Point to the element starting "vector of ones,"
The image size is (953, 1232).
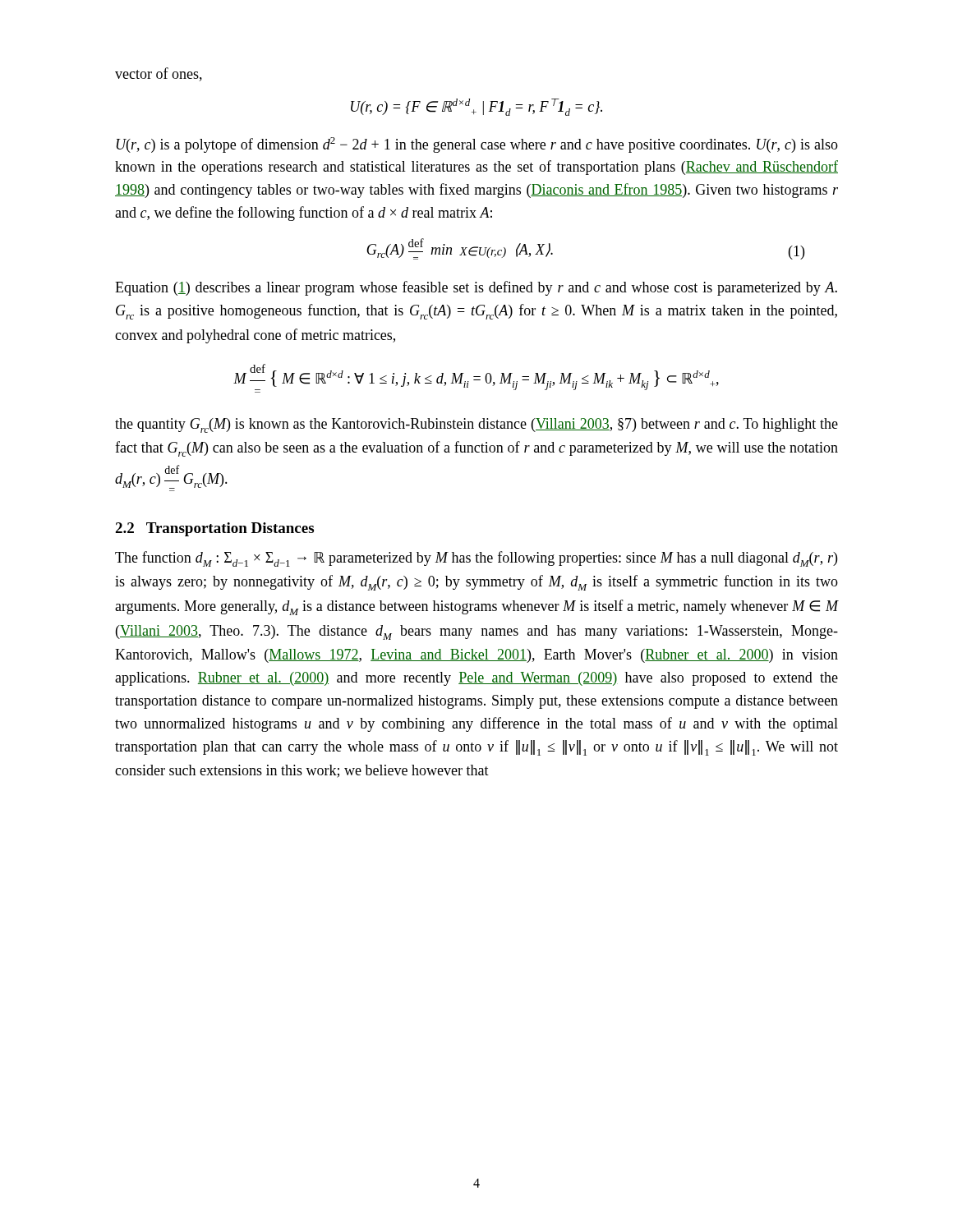(x=159, y=74)
